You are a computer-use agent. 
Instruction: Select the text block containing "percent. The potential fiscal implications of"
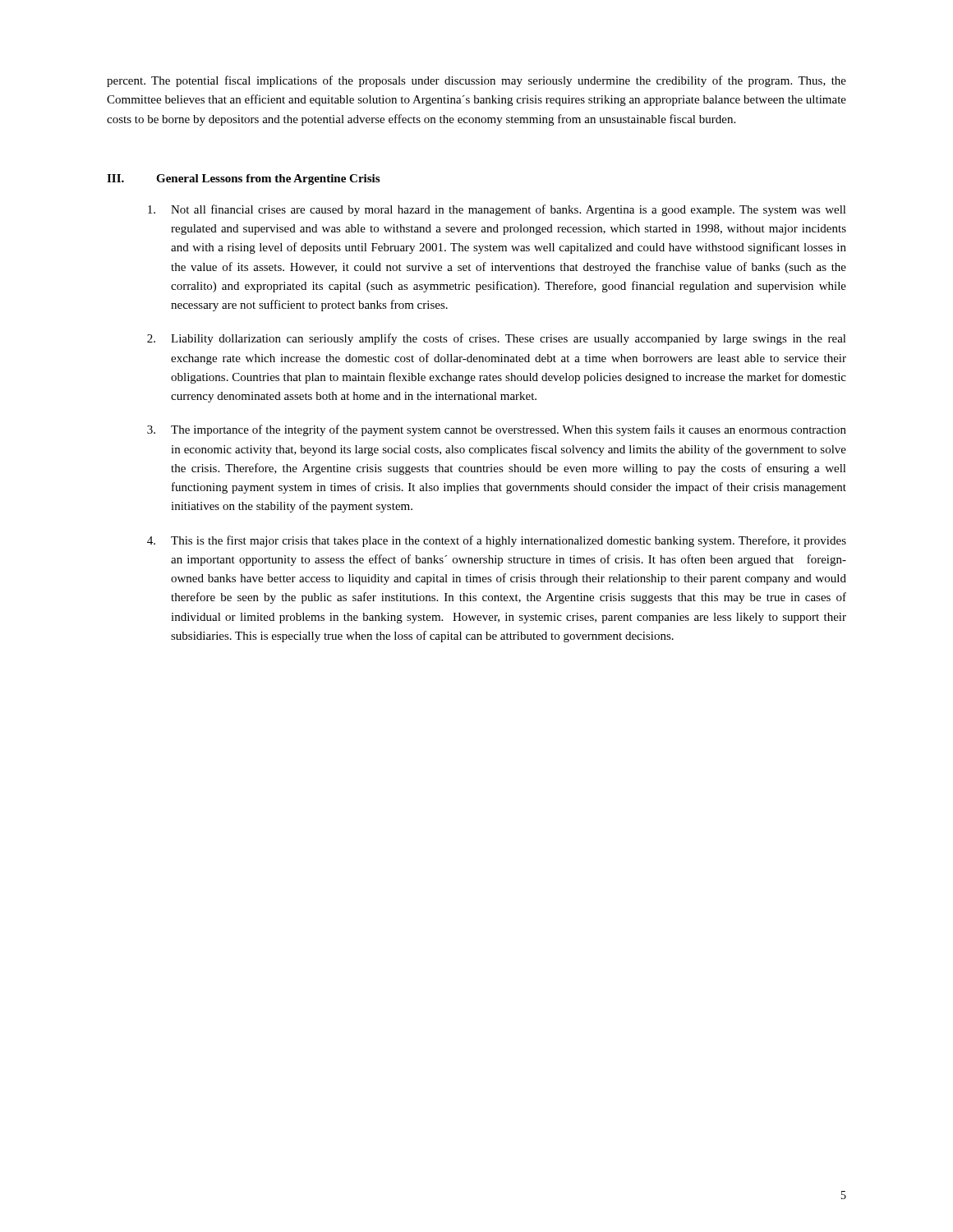[x=476, y=100]
